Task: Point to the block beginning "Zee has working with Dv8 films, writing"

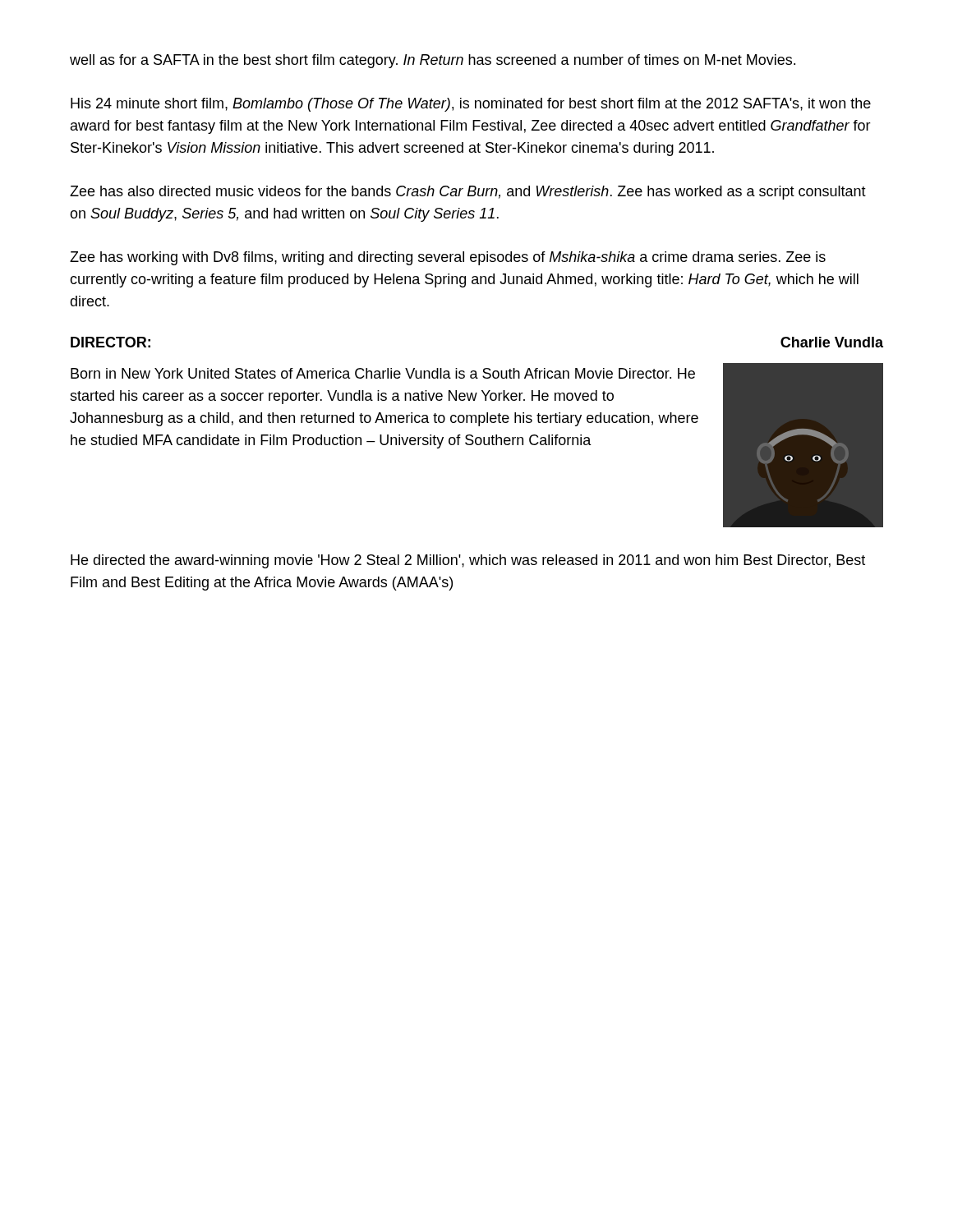Action: [x=465, y=279]
